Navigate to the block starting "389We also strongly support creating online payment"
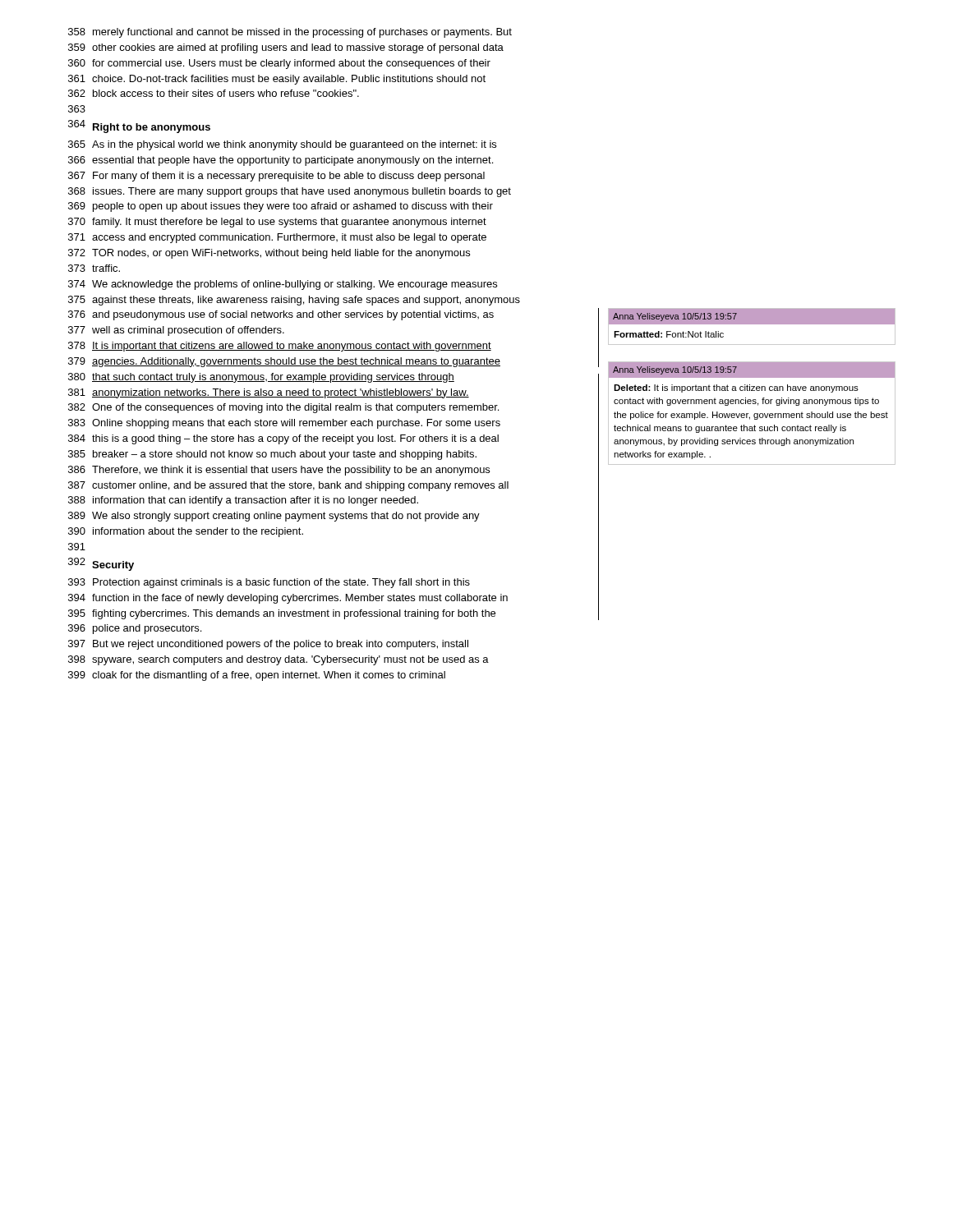Screen dimensions: 1232x953 [x=322, y=524]
